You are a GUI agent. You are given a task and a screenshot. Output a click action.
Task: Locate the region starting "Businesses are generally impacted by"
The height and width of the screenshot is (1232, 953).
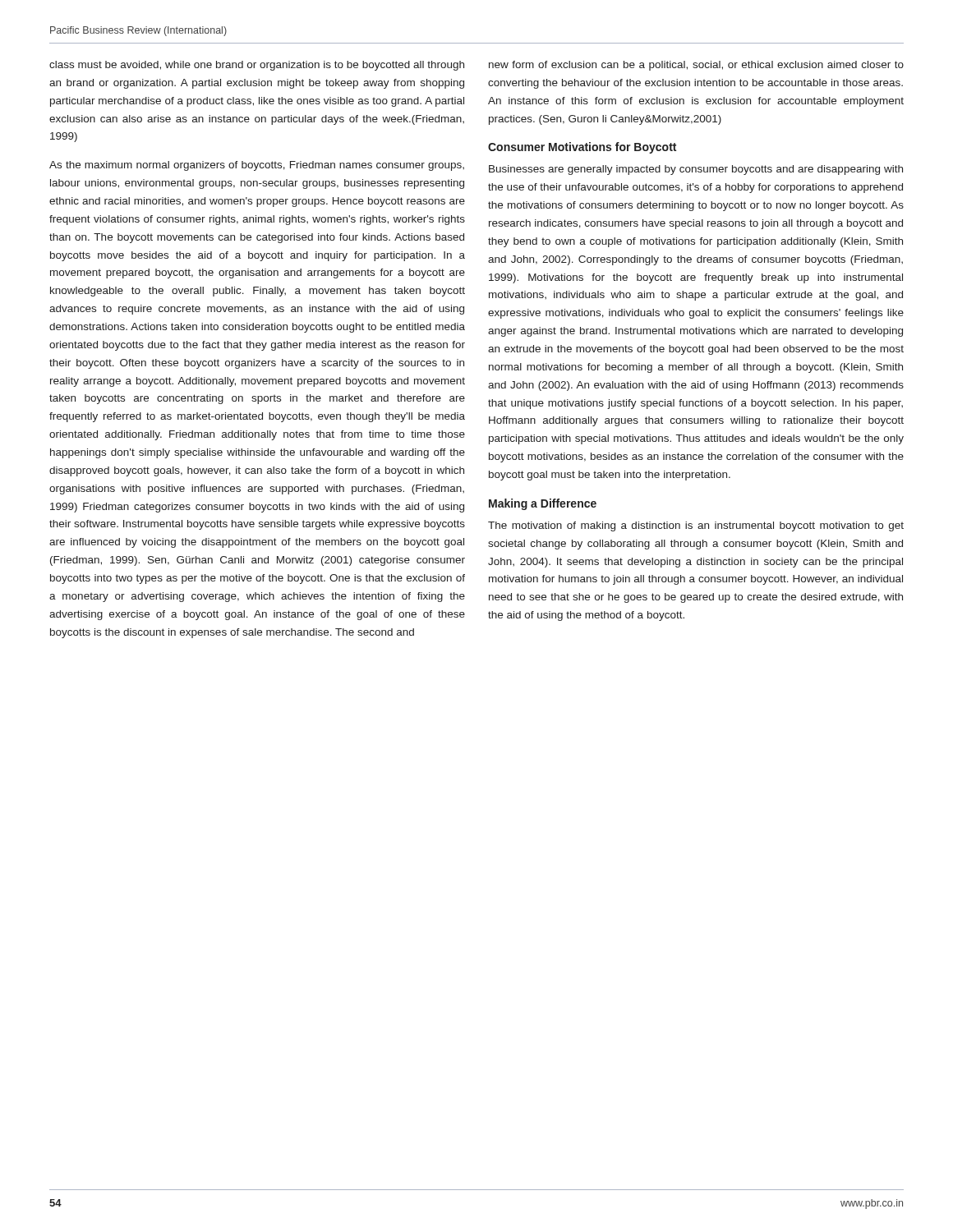(x=696, y=322)
